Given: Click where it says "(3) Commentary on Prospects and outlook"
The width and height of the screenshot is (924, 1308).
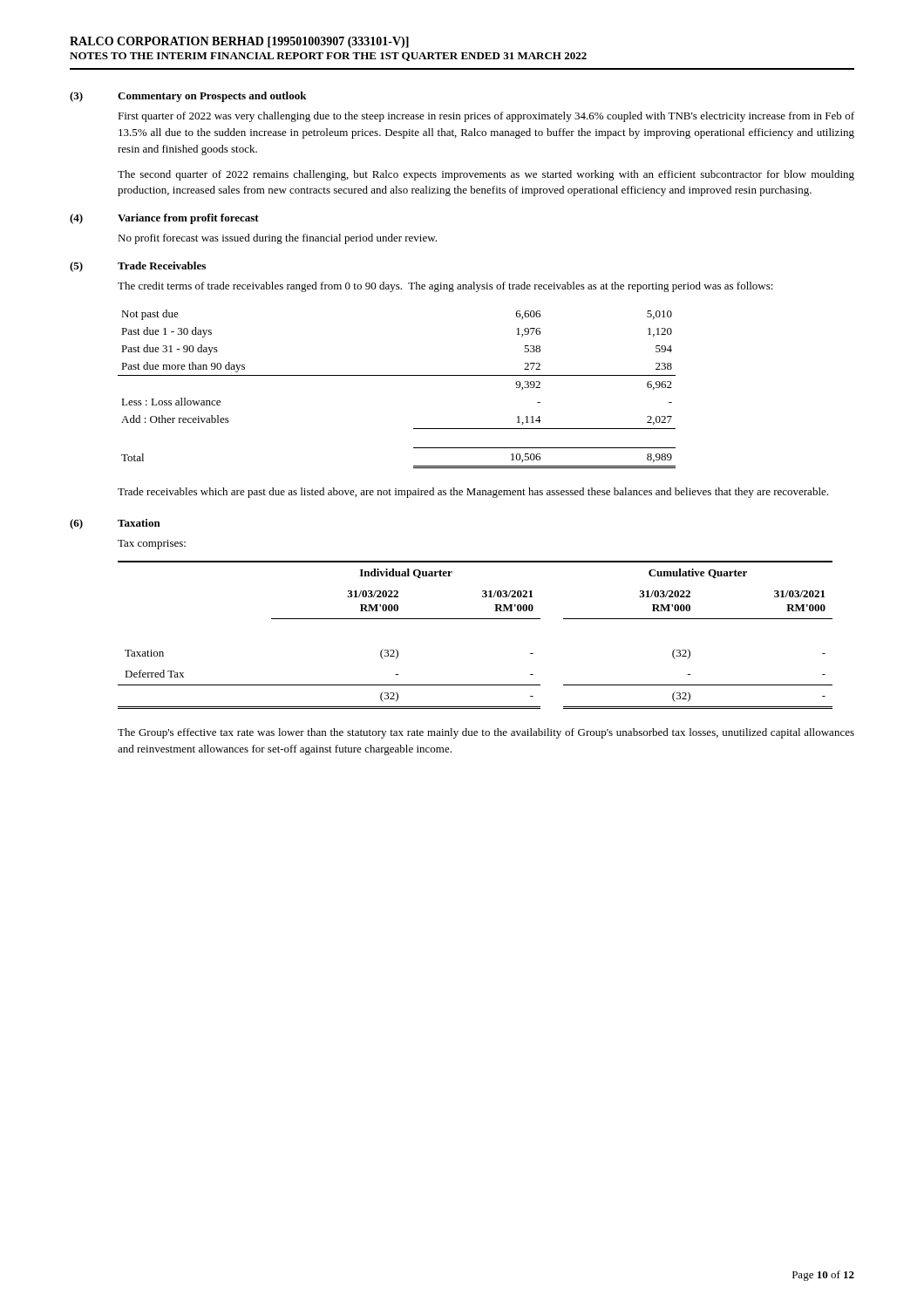Looking at the screenshot, I should point(188,97).
